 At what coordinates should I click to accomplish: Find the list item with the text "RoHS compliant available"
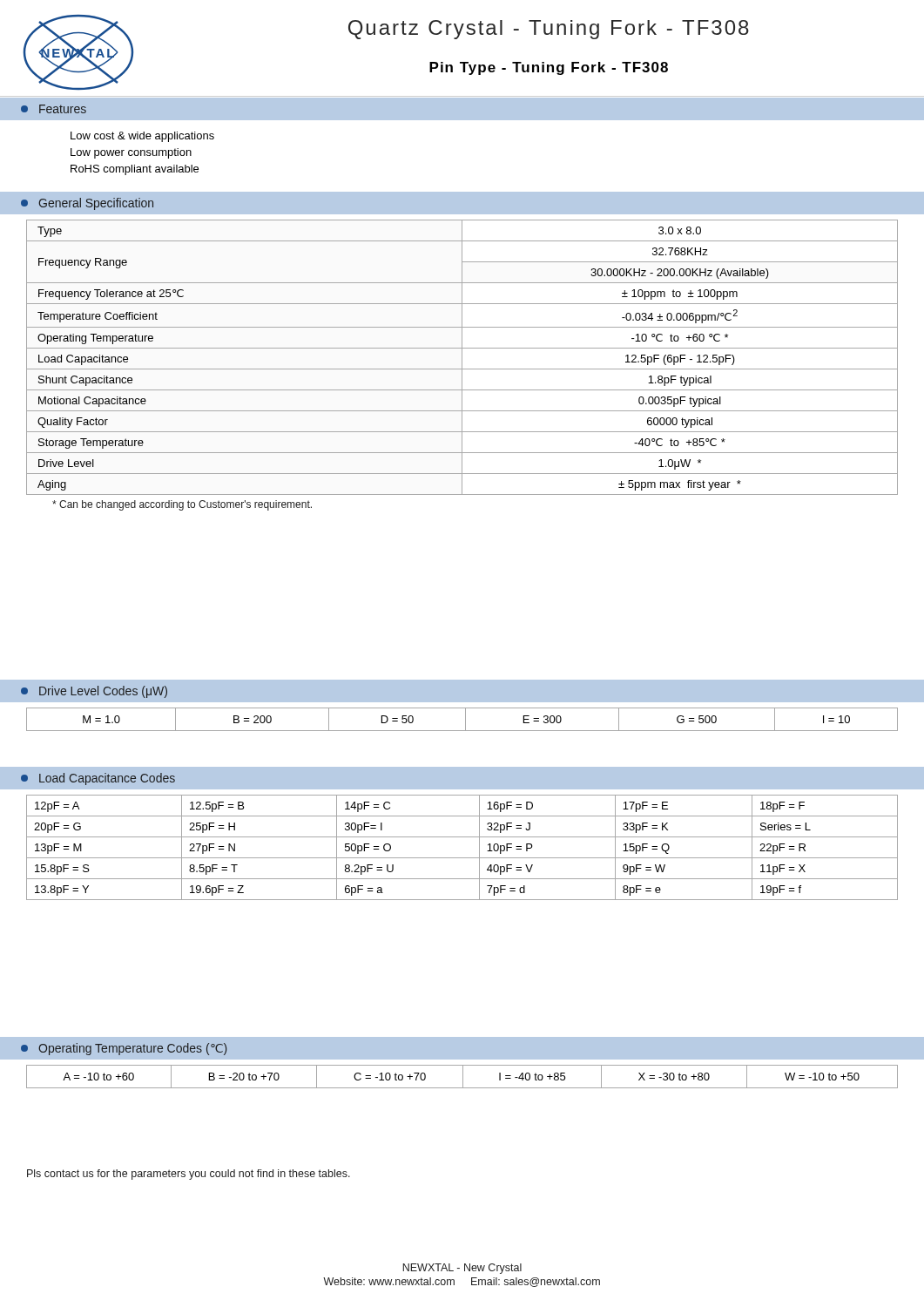tap(134, 169)
